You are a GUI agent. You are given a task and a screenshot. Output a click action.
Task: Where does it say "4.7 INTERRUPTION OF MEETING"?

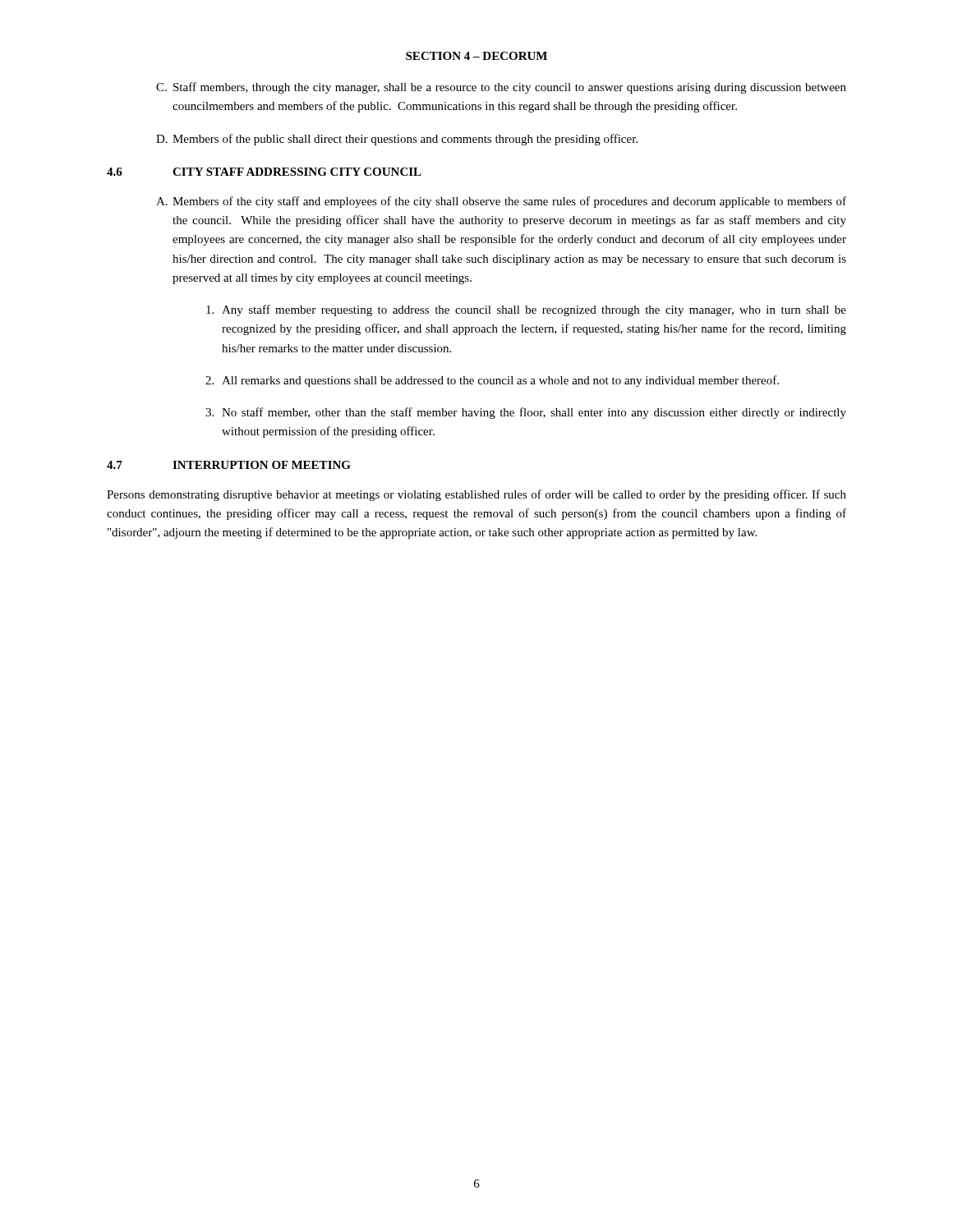pos(229,465)
